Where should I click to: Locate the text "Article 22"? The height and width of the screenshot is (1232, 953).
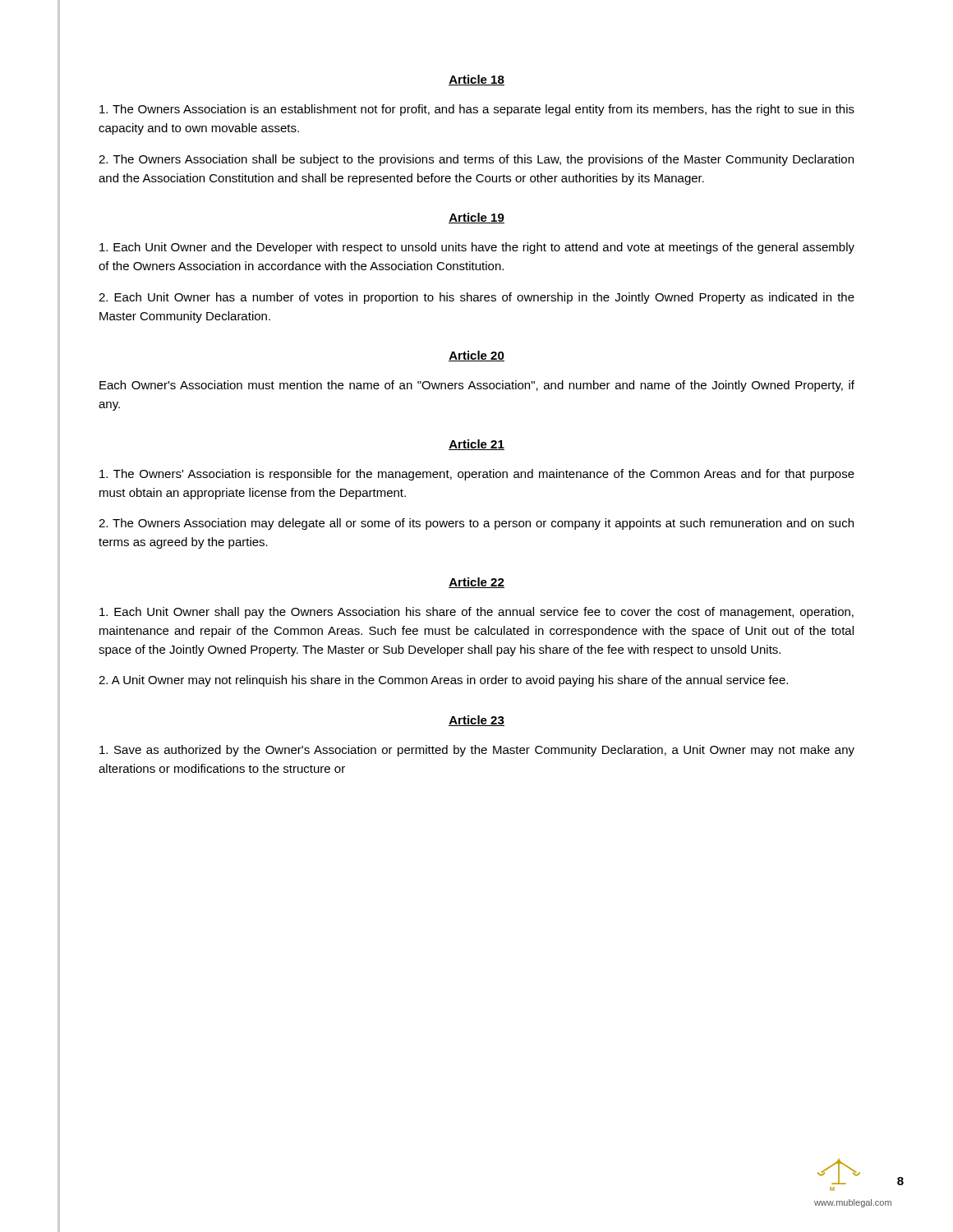pos(476,582)
